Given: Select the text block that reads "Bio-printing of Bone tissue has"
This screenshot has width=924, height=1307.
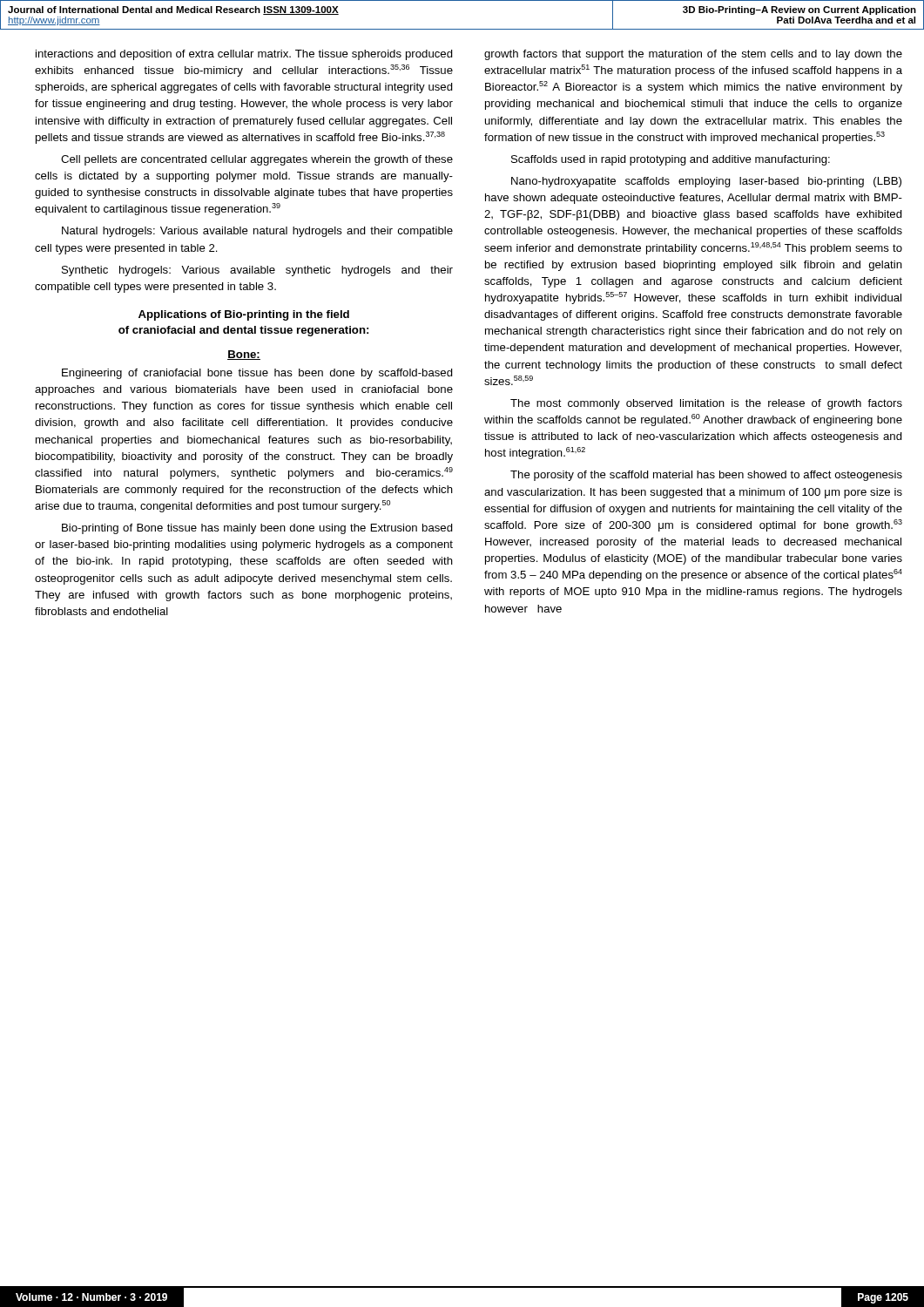Looking at the screenshot, I should tap(244, 570).
